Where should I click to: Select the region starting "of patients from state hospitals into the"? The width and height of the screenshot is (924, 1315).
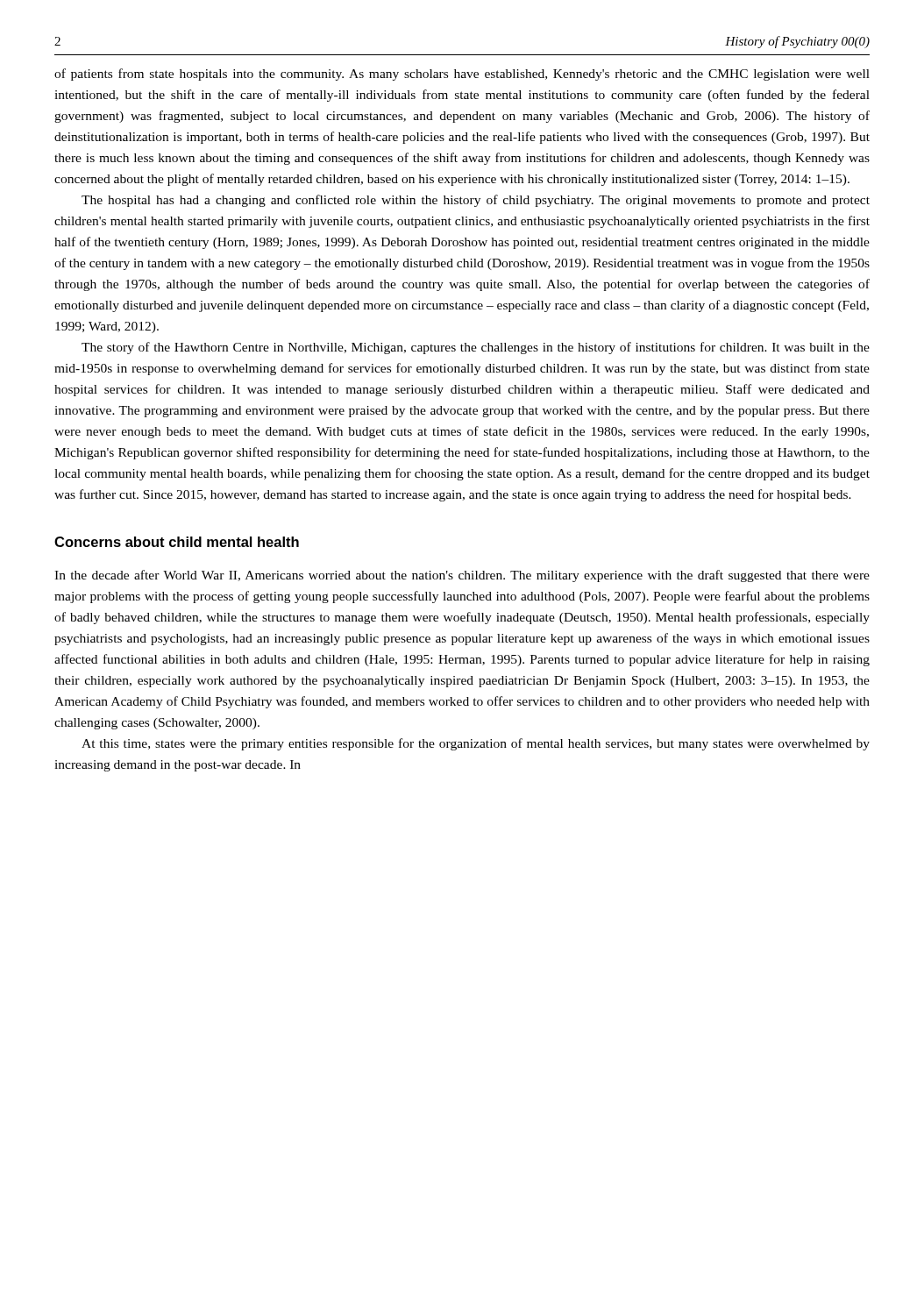(x=462, y=126)
